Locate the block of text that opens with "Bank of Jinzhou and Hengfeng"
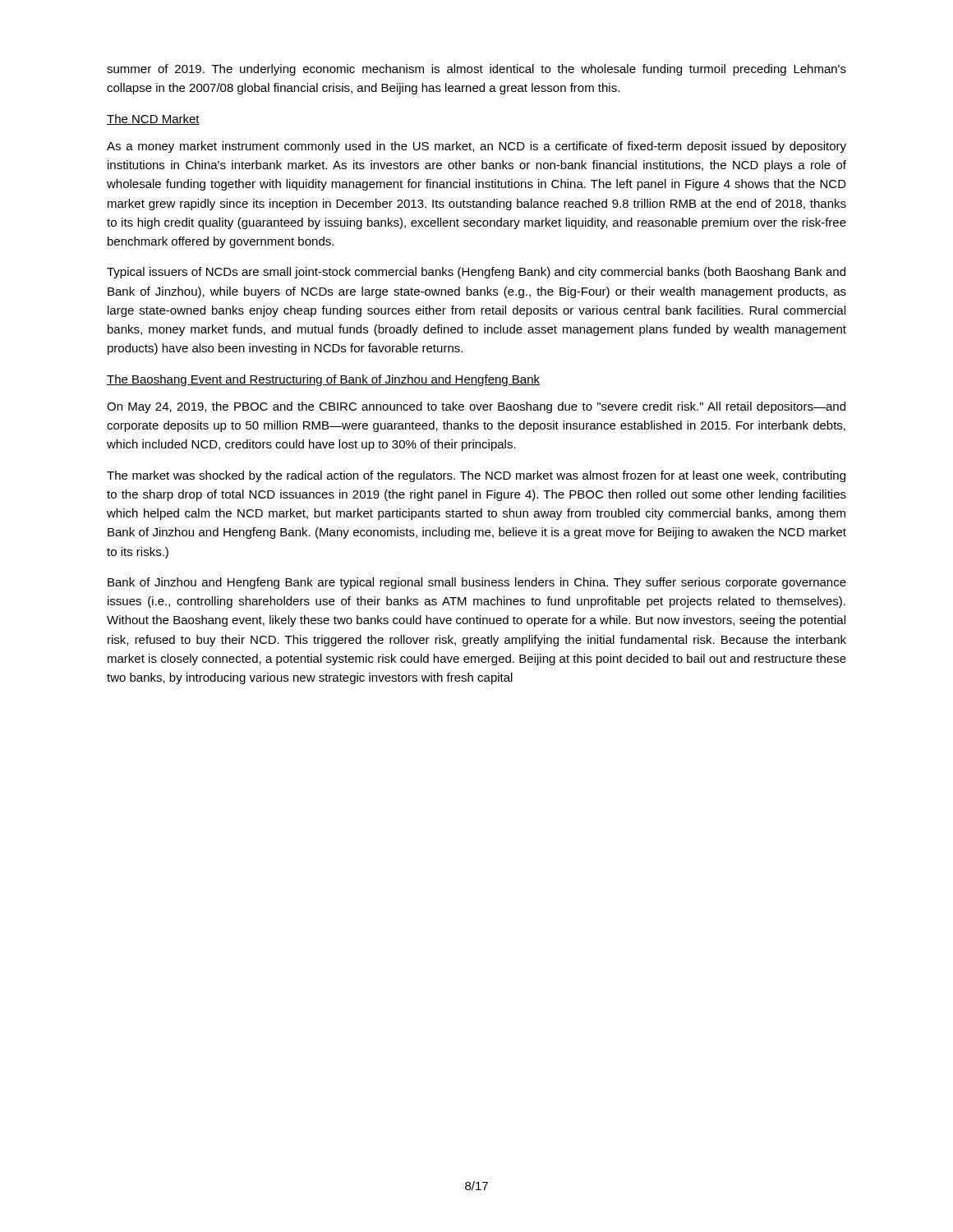Image resolution: width=953 pixels, height=1232 pixels. point(476,629)
